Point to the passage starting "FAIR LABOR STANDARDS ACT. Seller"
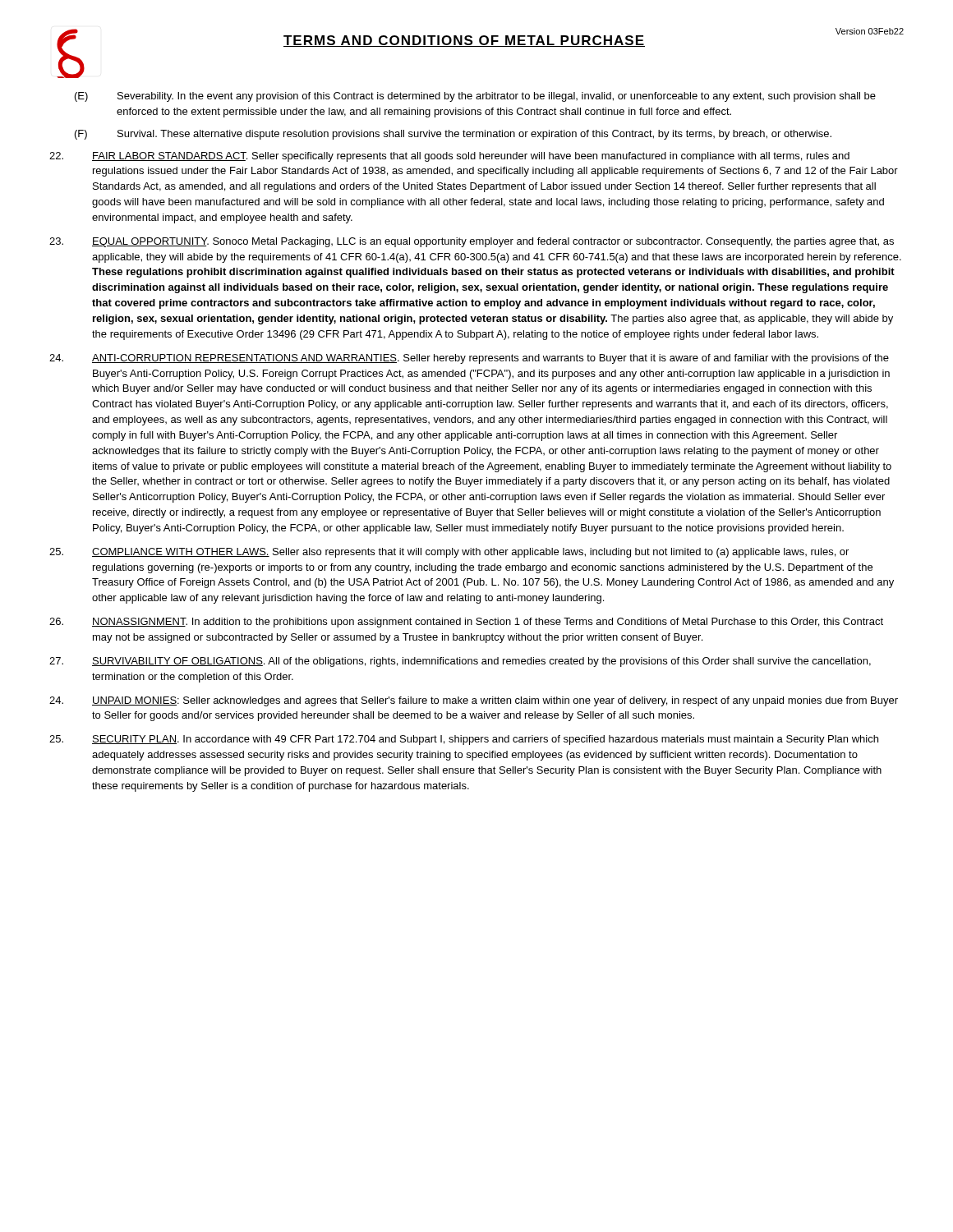This screenshot has width=953, height=1232. 476,187
